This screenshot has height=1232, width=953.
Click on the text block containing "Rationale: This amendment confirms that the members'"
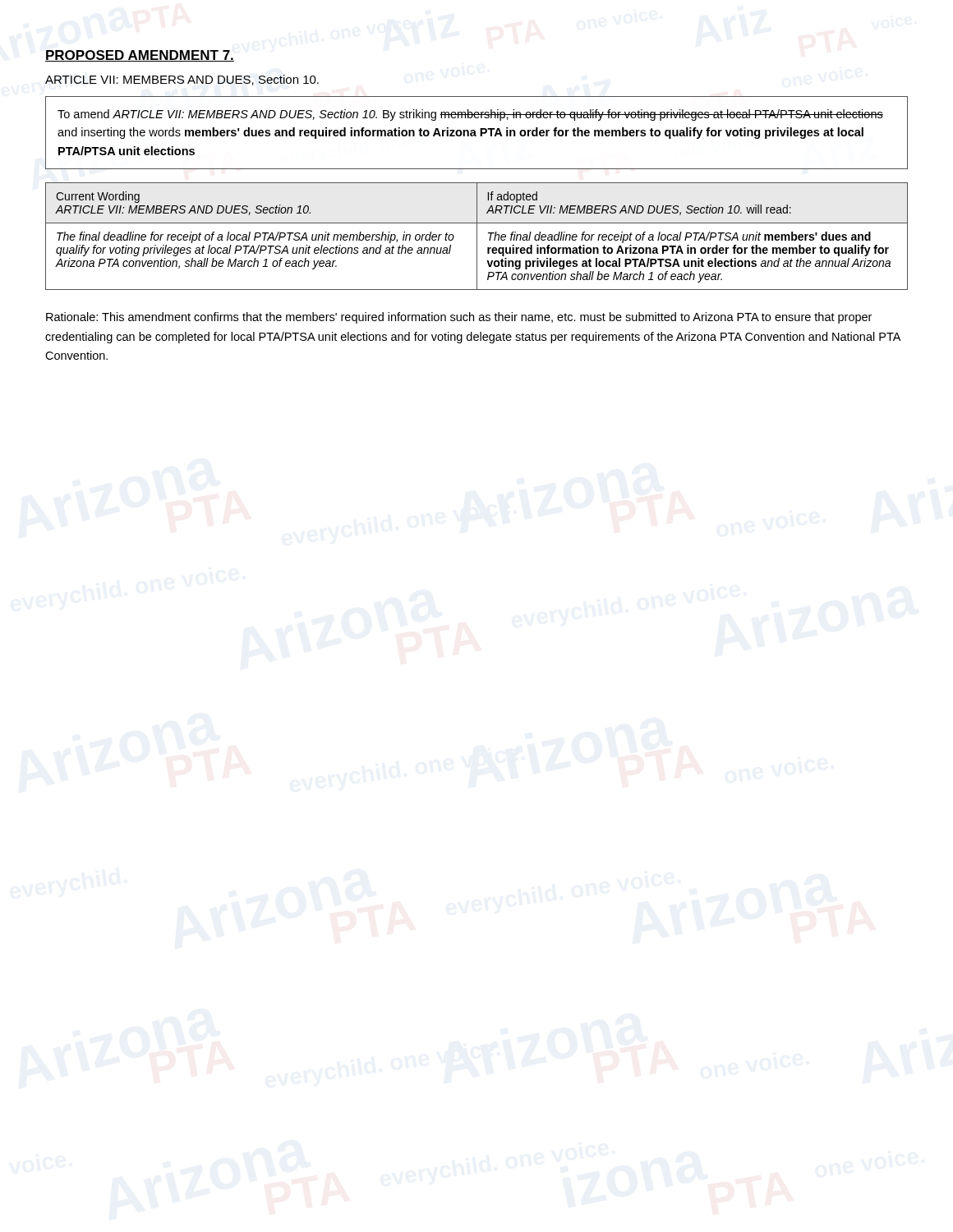476,337
